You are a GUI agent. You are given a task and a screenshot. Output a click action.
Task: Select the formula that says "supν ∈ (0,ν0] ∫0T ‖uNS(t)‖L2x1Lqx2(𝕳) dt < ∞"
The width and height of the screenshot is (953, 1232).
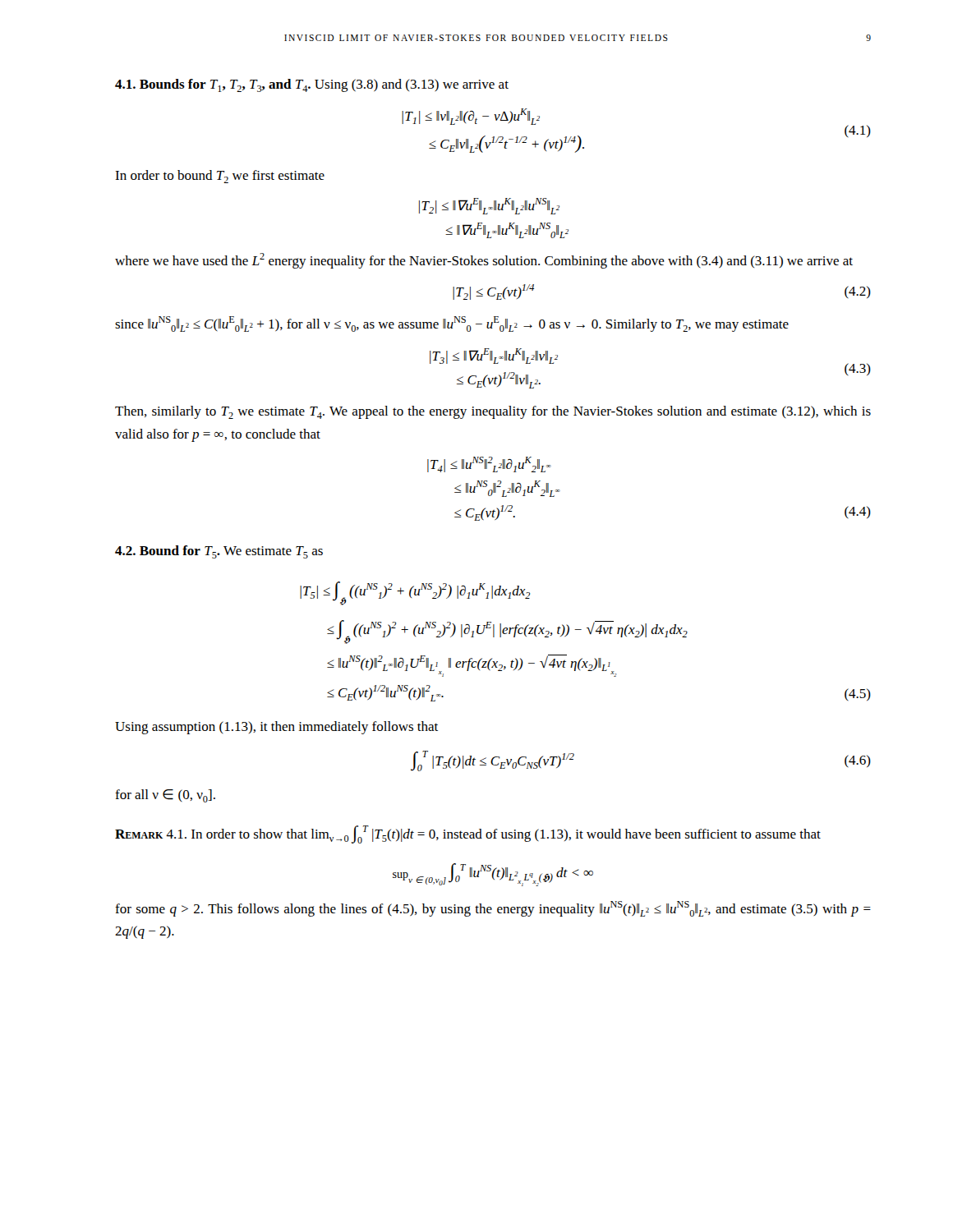point(493,873)
